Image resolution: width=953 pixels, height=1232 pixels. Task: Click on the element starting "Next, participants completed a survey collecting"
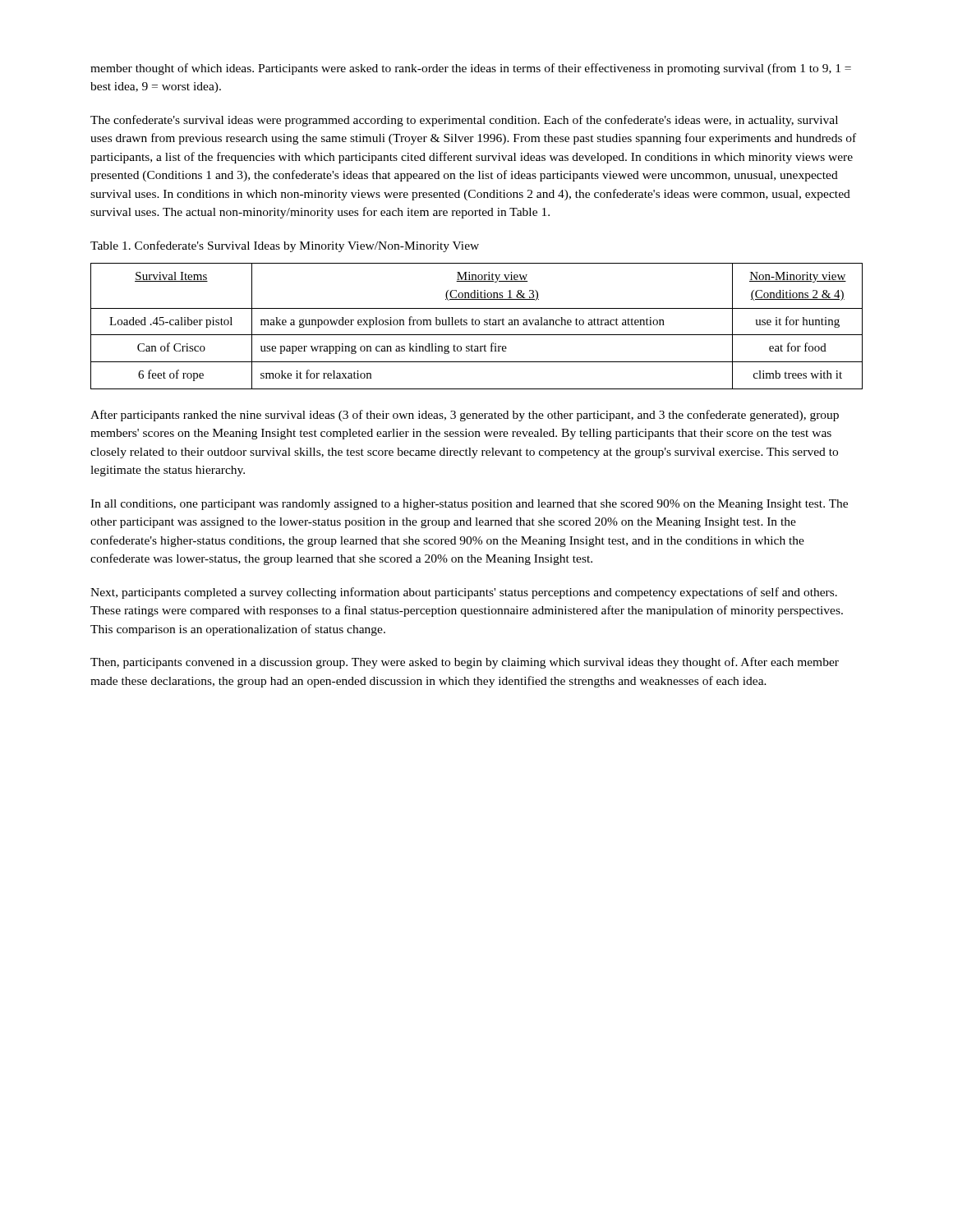point(467,610)
